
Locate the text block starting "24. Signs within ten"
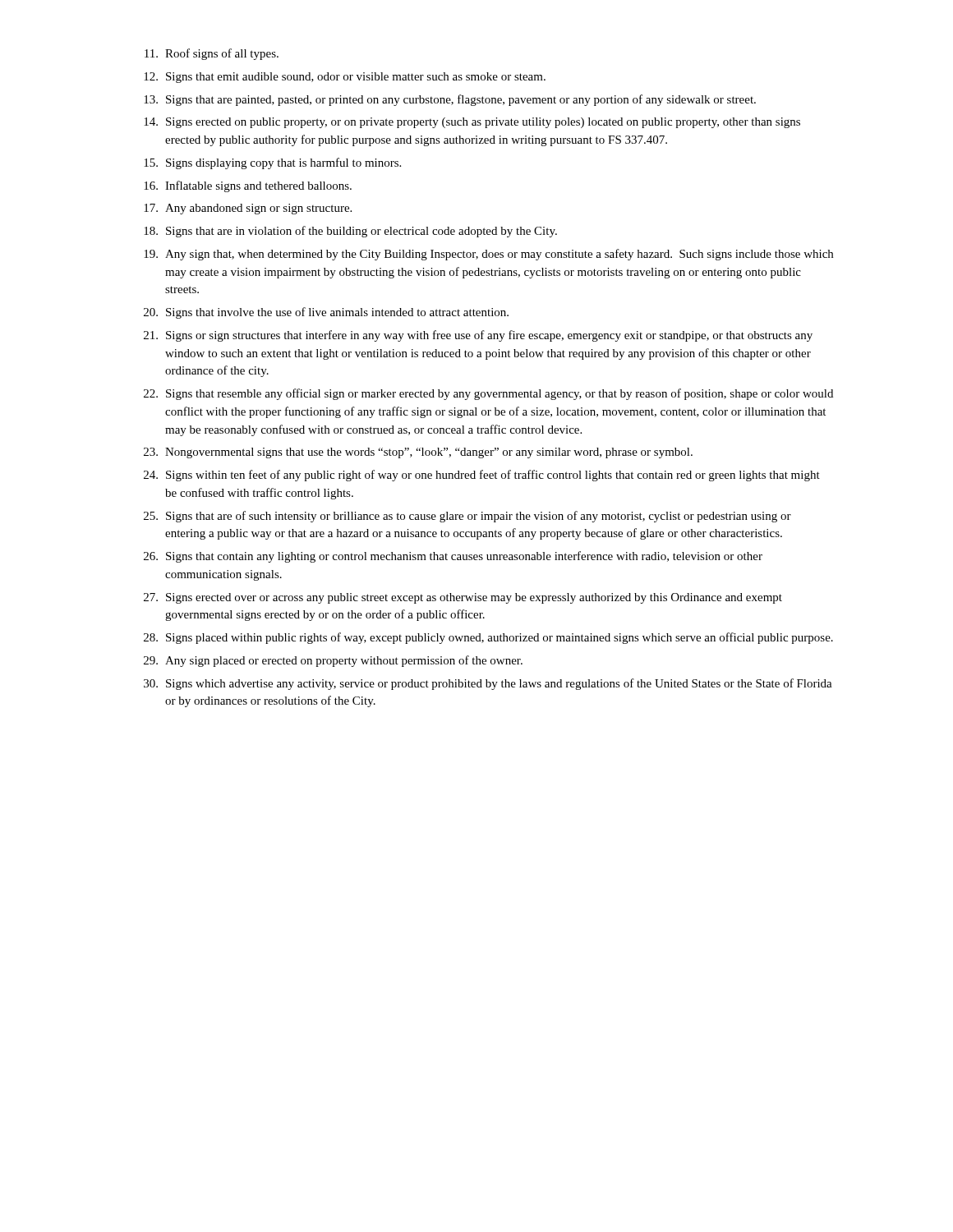click(481, 484)
